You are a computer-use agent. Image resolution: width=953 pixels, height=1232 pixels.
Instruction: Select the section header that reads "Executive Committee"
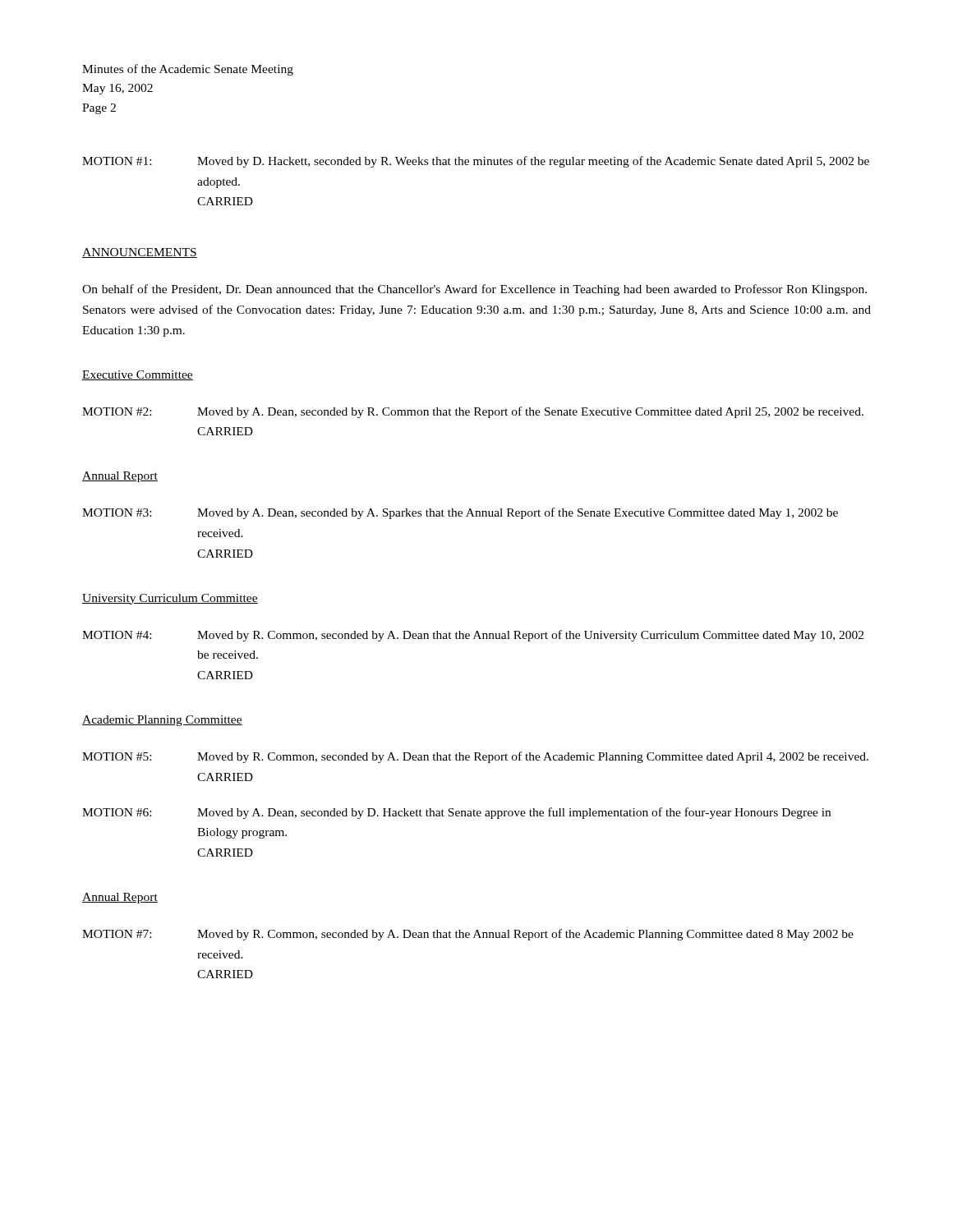[x=138, y=374]
